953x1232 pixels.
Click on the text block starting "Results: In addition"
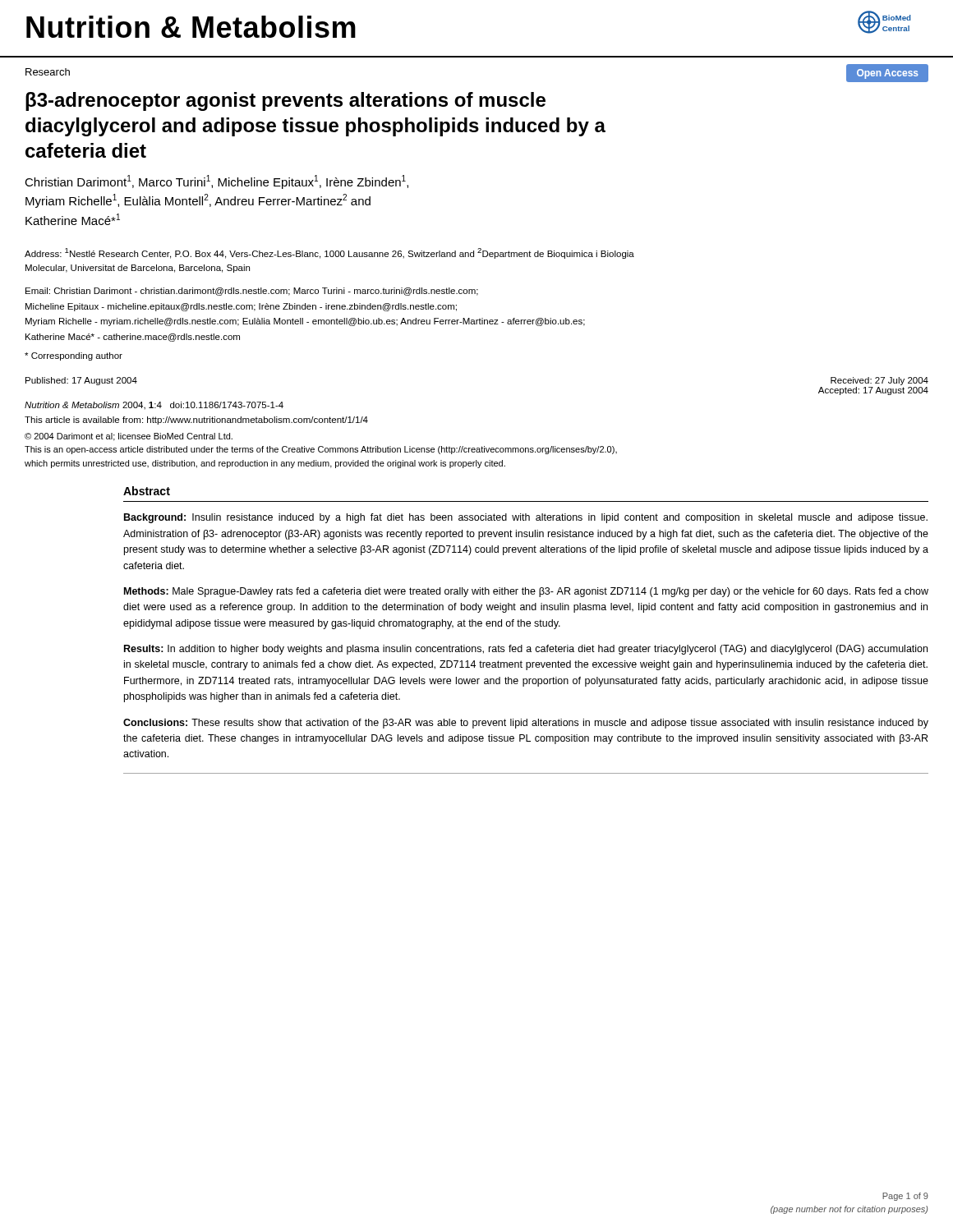tap(526, 673)
